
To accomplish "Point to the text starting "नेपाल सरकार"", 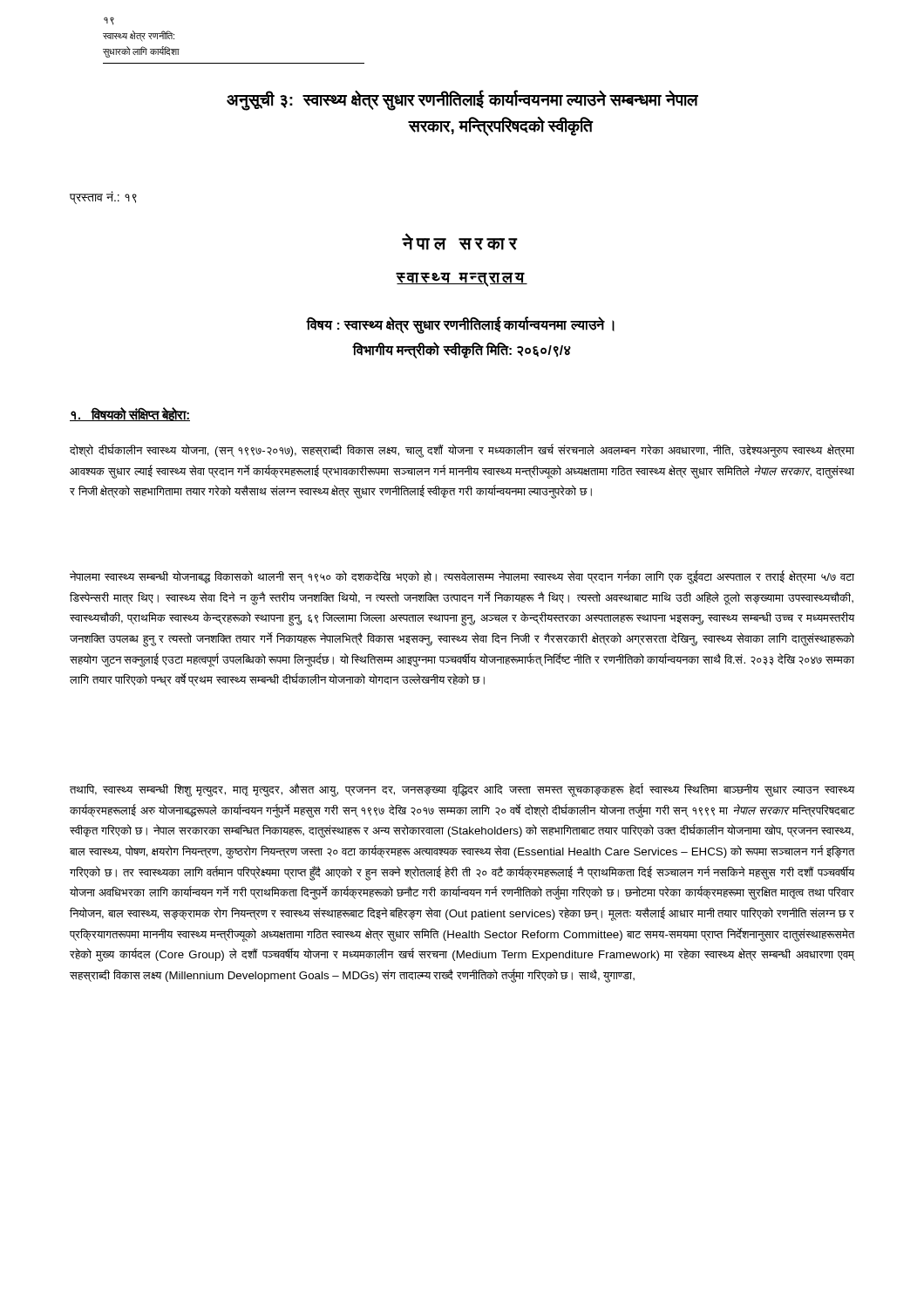I will click(x=462, y=243).
